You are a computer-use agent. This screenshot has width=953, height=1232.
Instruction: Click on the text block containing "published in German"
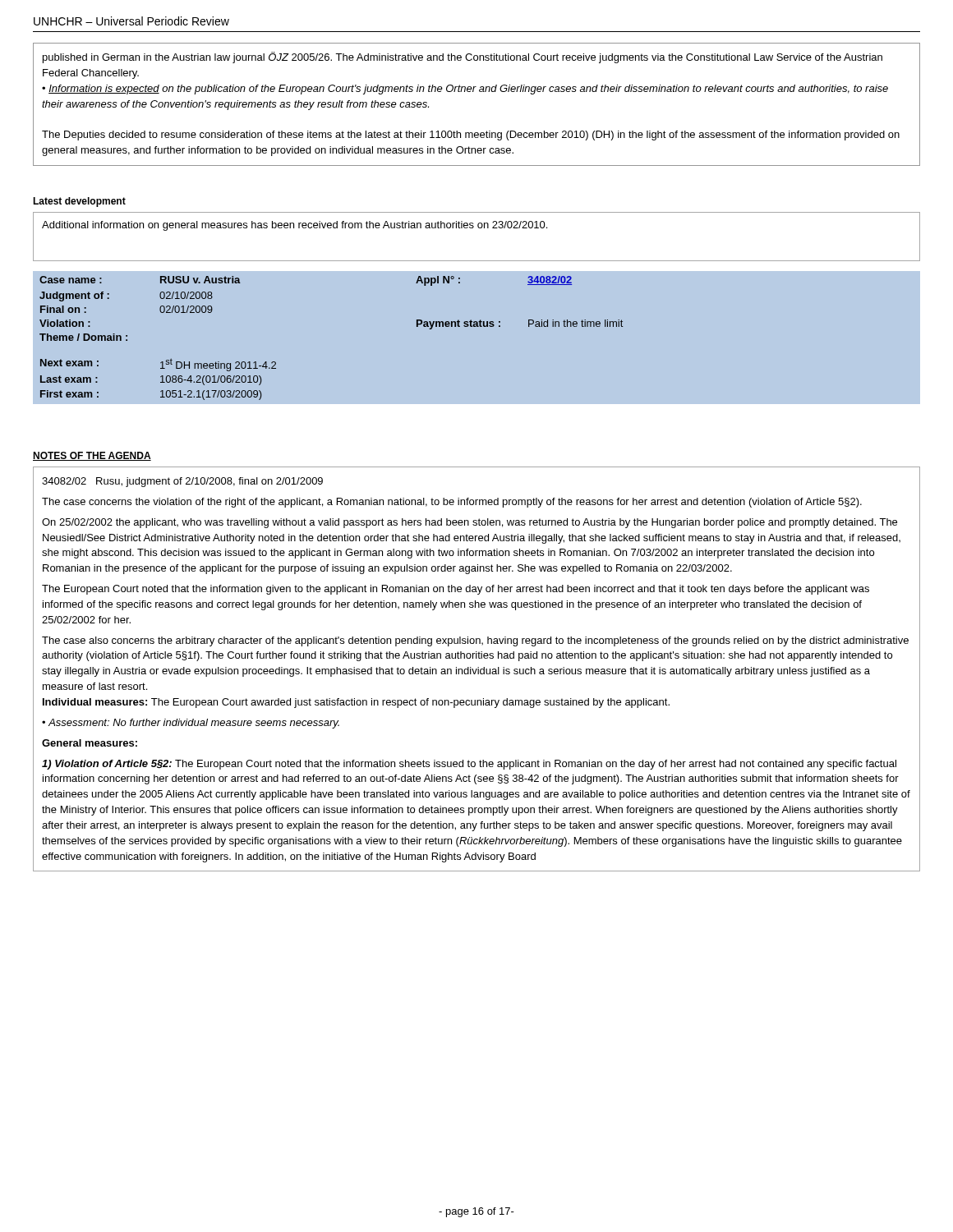pos(476,104)
